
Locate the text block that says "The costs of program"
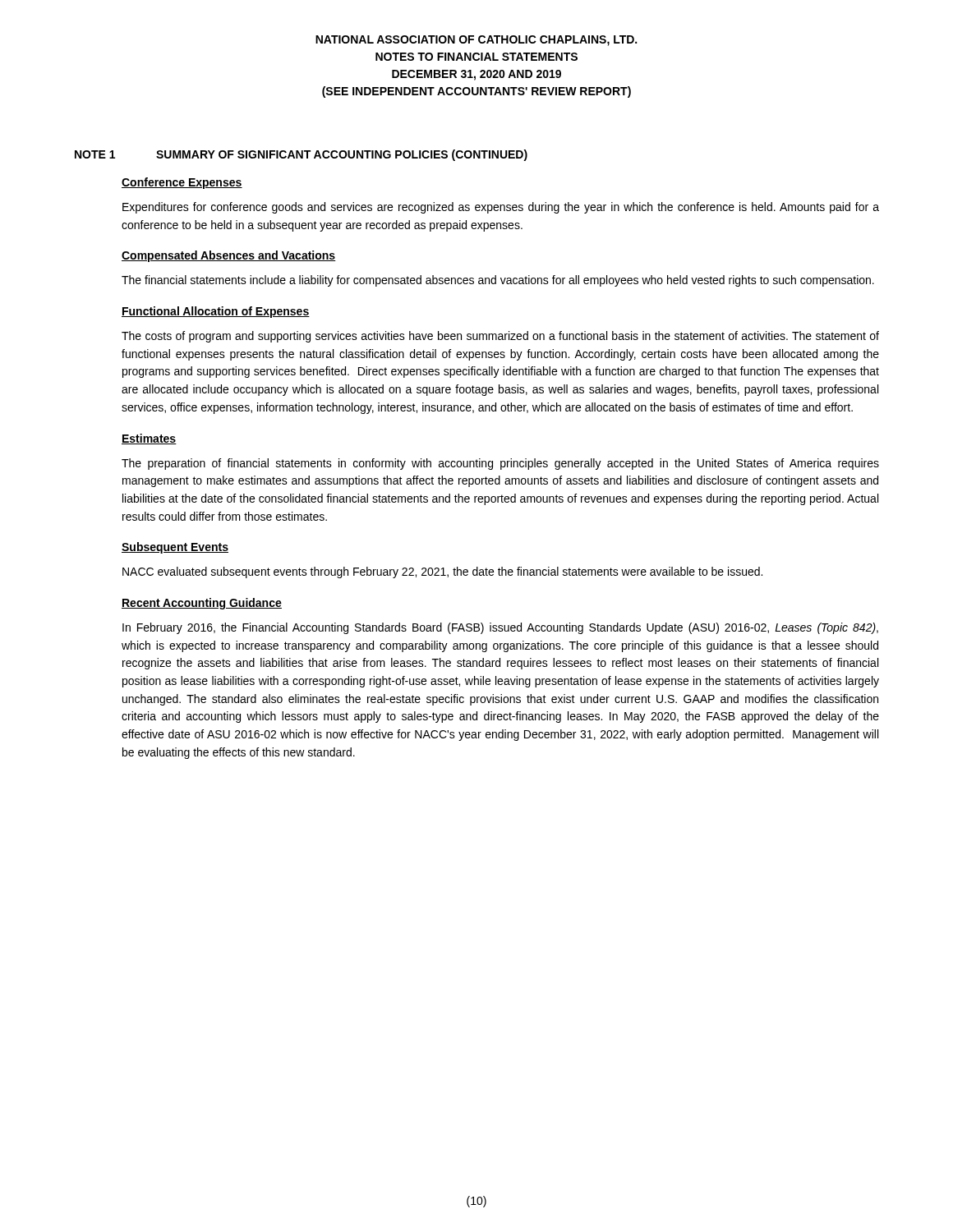(x=500, y=372)
